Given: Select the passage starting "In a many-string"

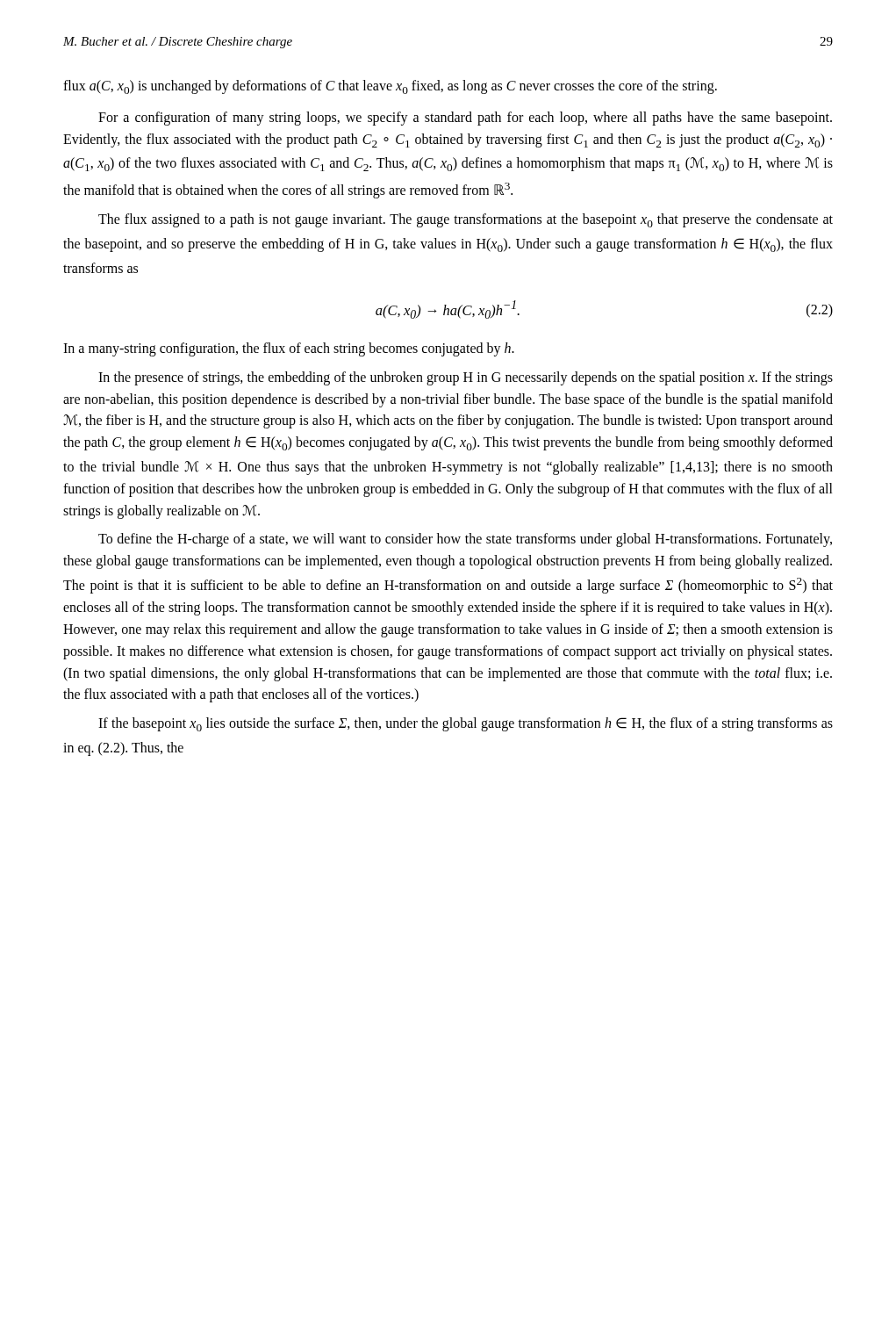Looking at the screenshot, I should [448, 549].
